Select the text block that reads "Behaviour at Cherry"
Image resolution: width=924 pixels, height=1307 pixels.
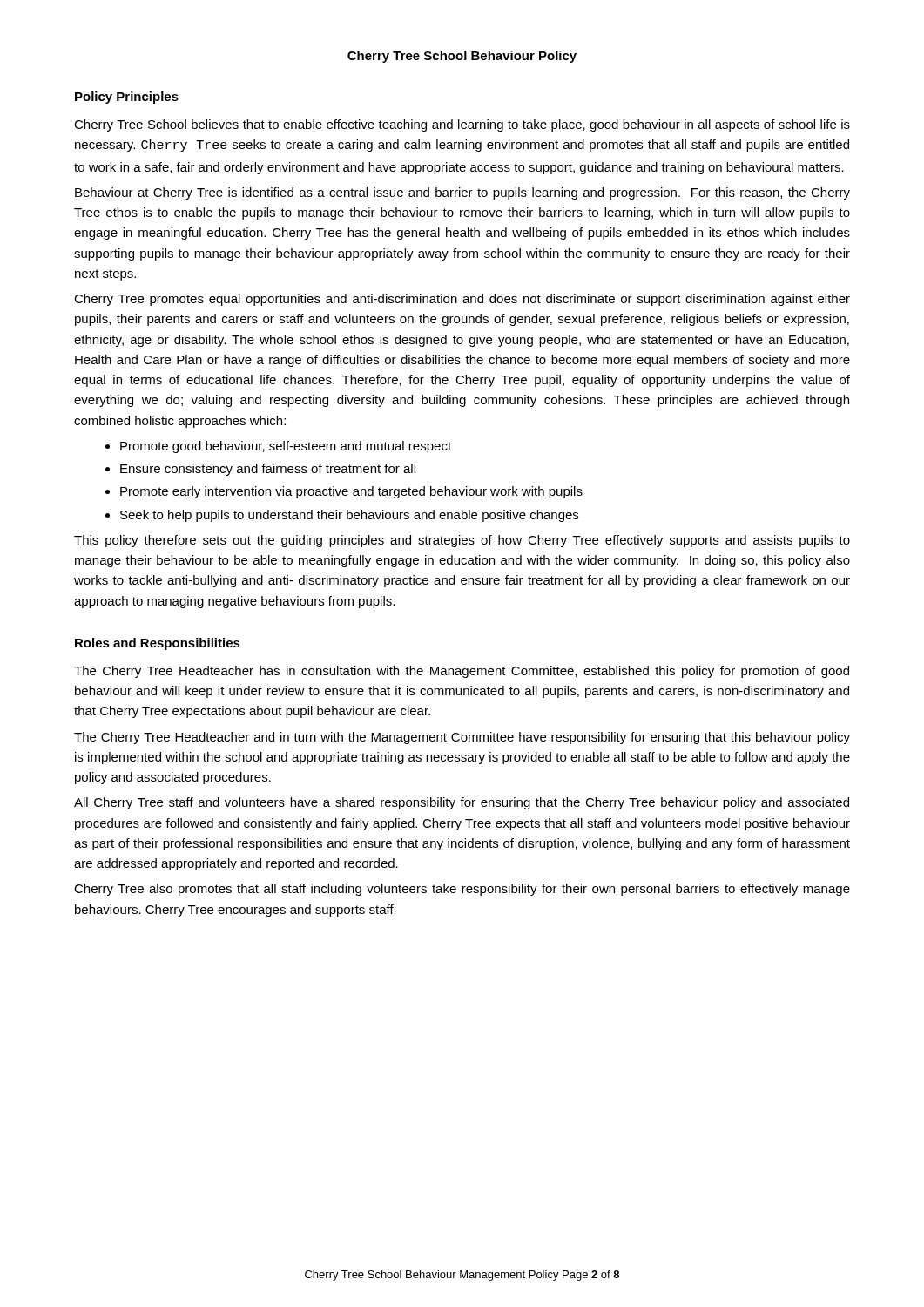click(x=462, y=232)
